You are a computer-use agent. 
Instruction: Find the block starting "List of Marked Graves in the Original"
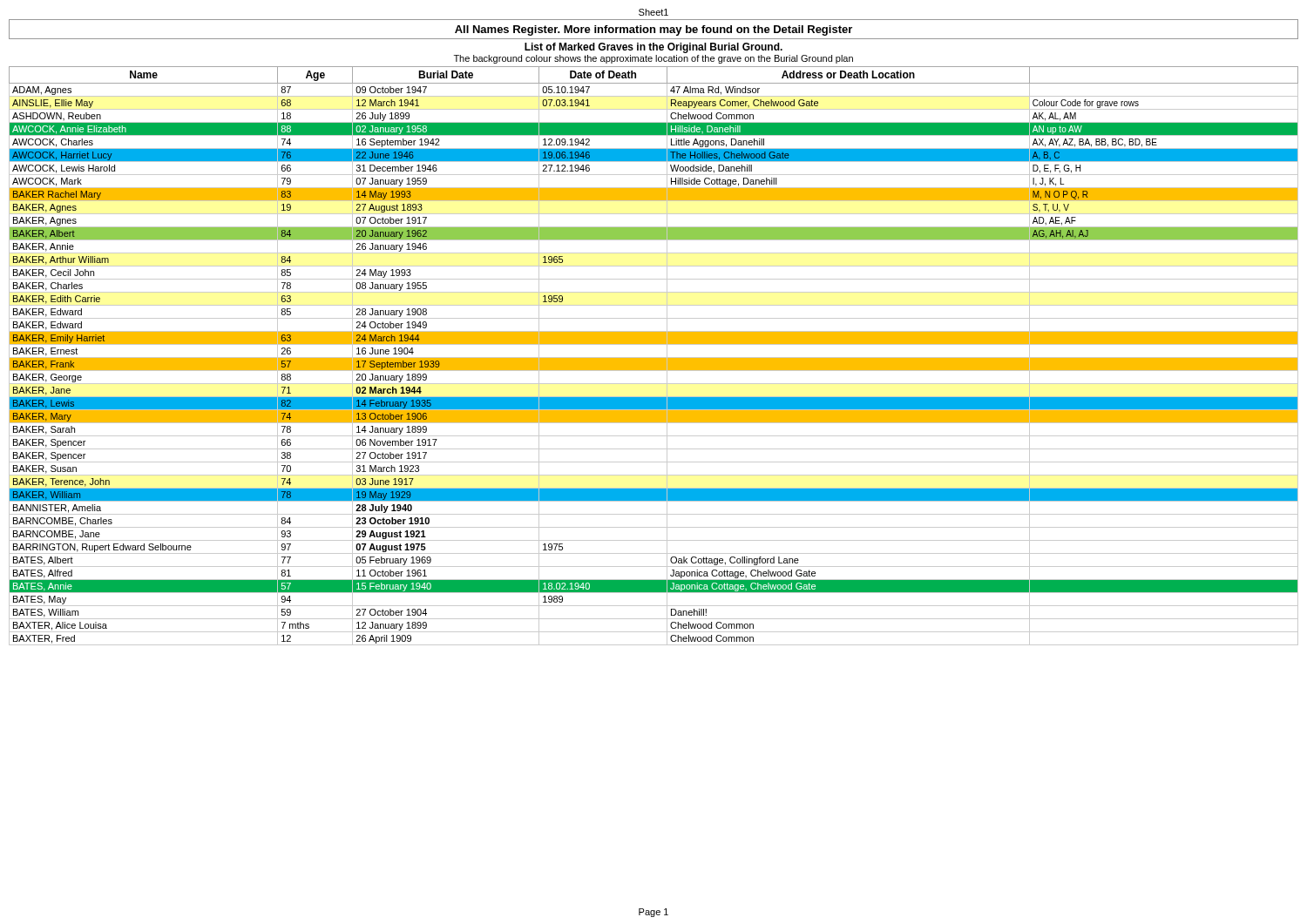click(654, 47)
